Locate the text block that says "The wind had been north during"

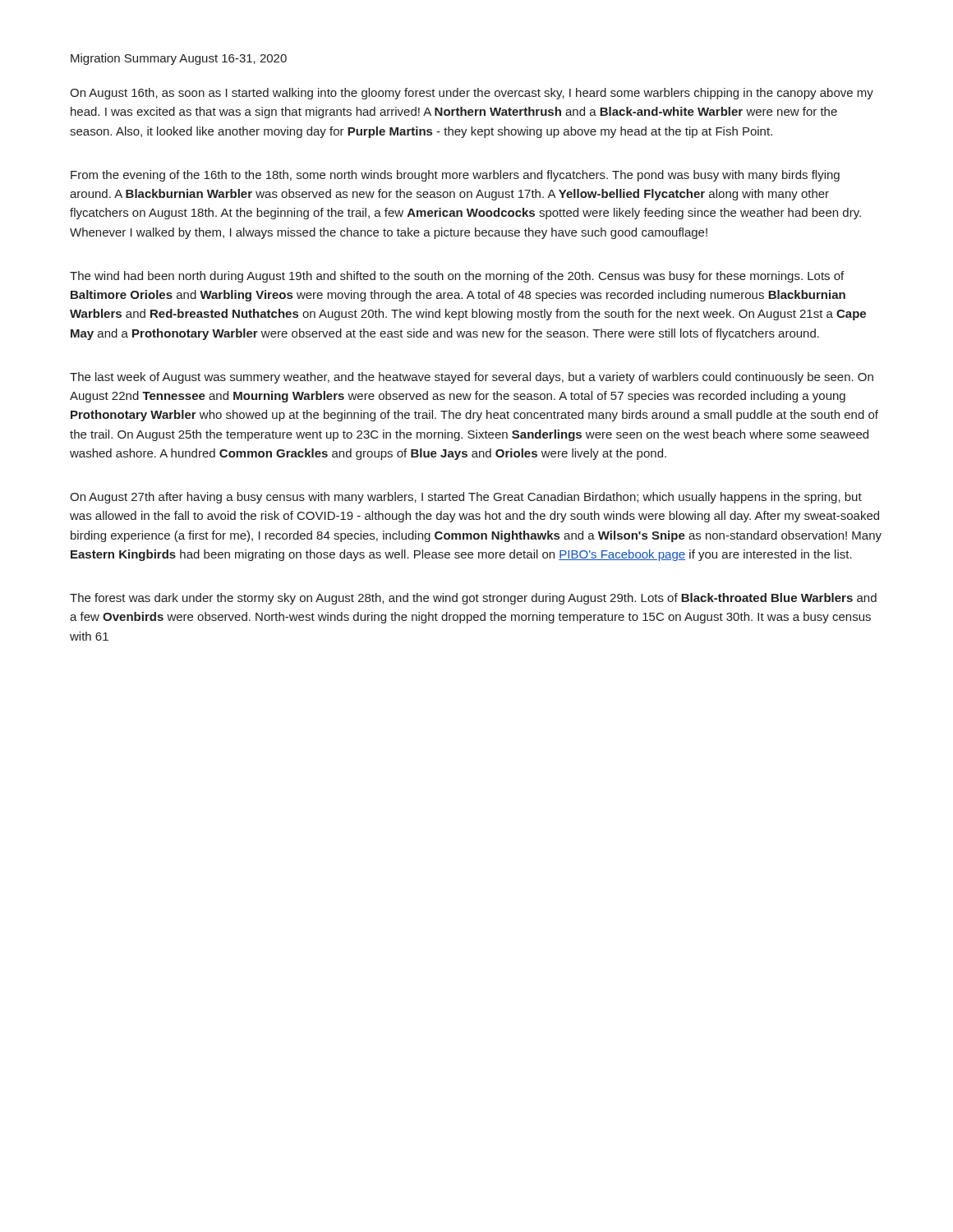coord(468,304)
